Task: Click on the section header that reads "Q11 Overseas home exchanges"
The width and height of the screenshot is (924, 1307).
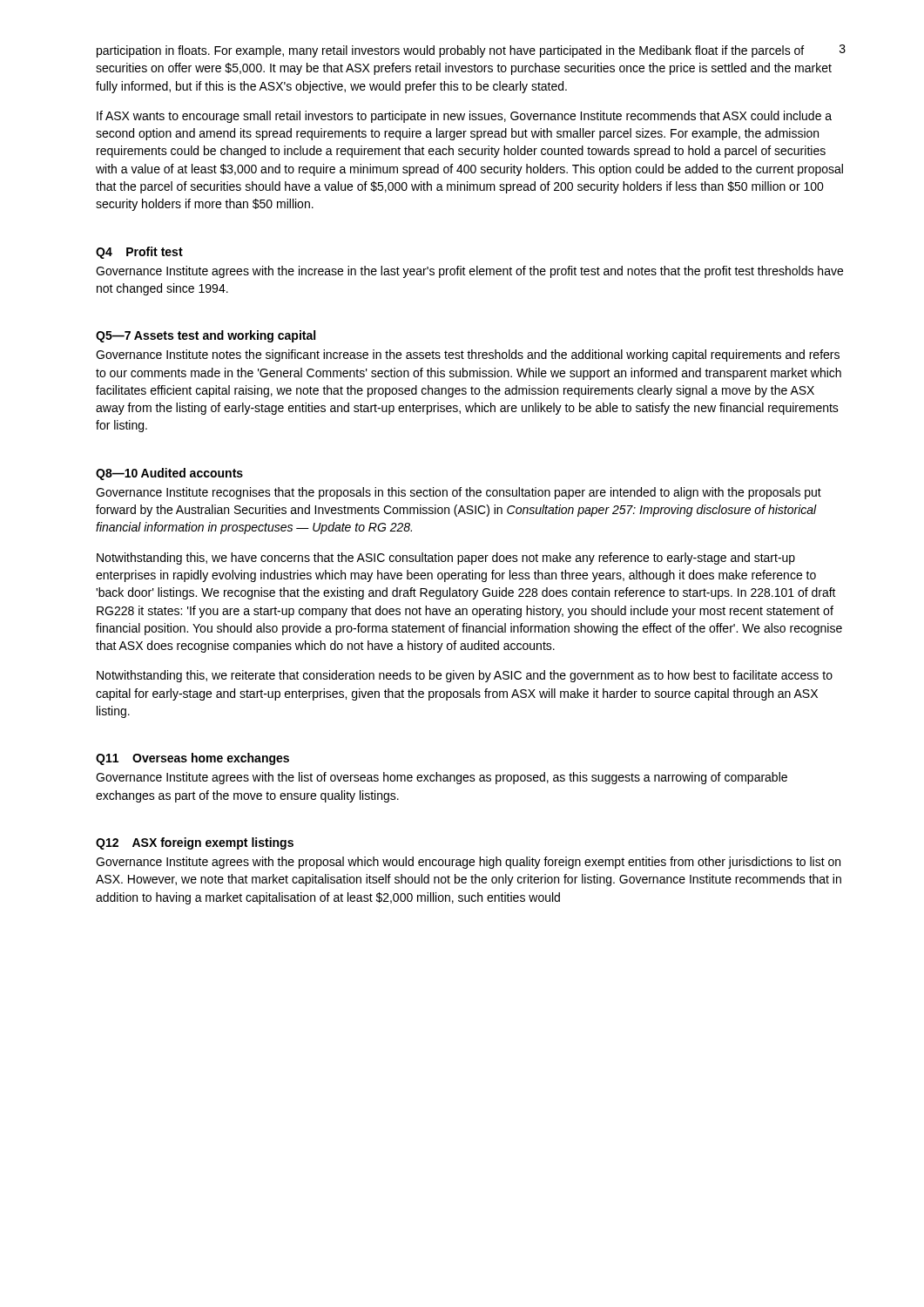Action: 193,758
